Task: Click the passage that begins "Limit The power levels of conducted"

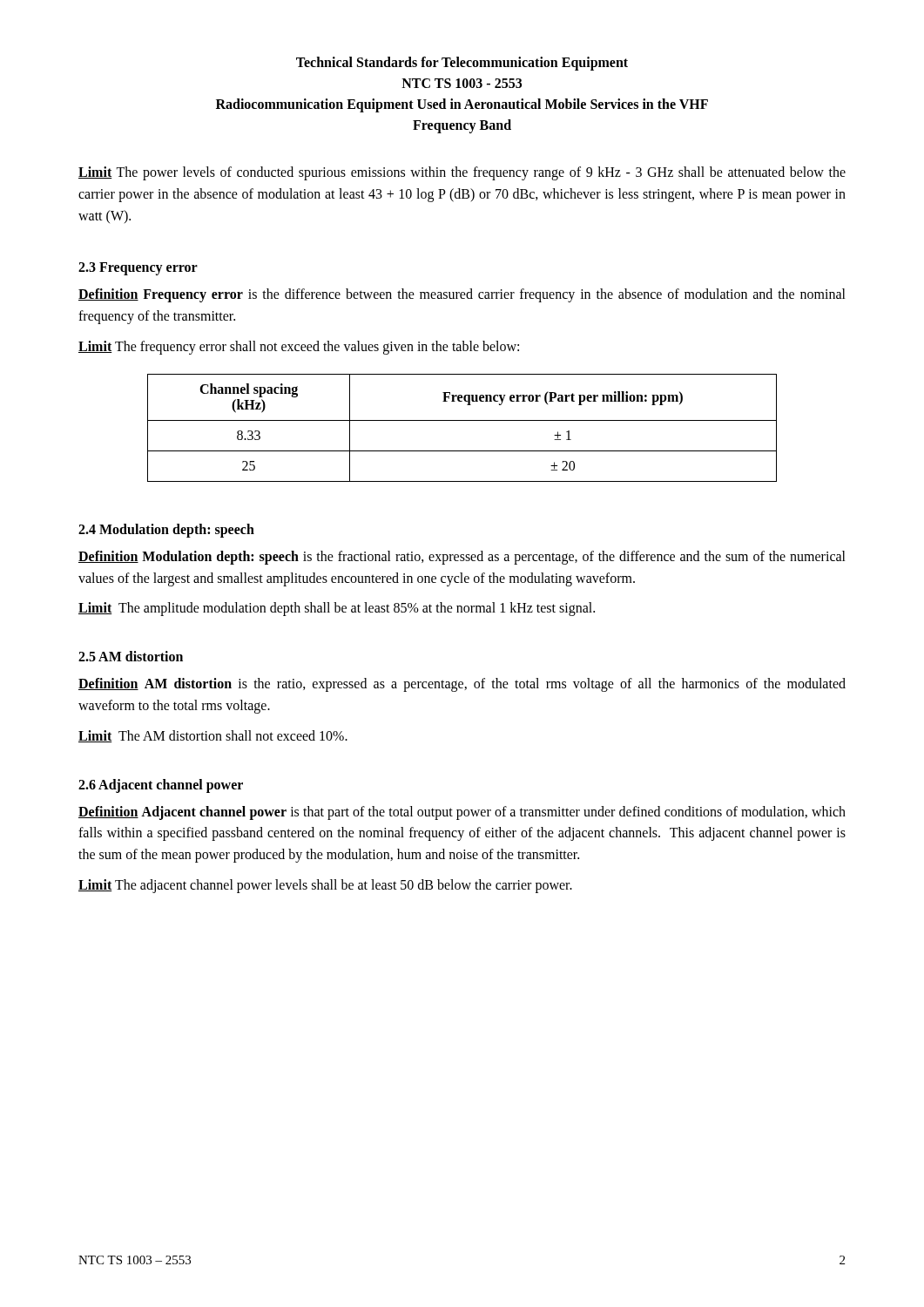Action: (462, 194)
